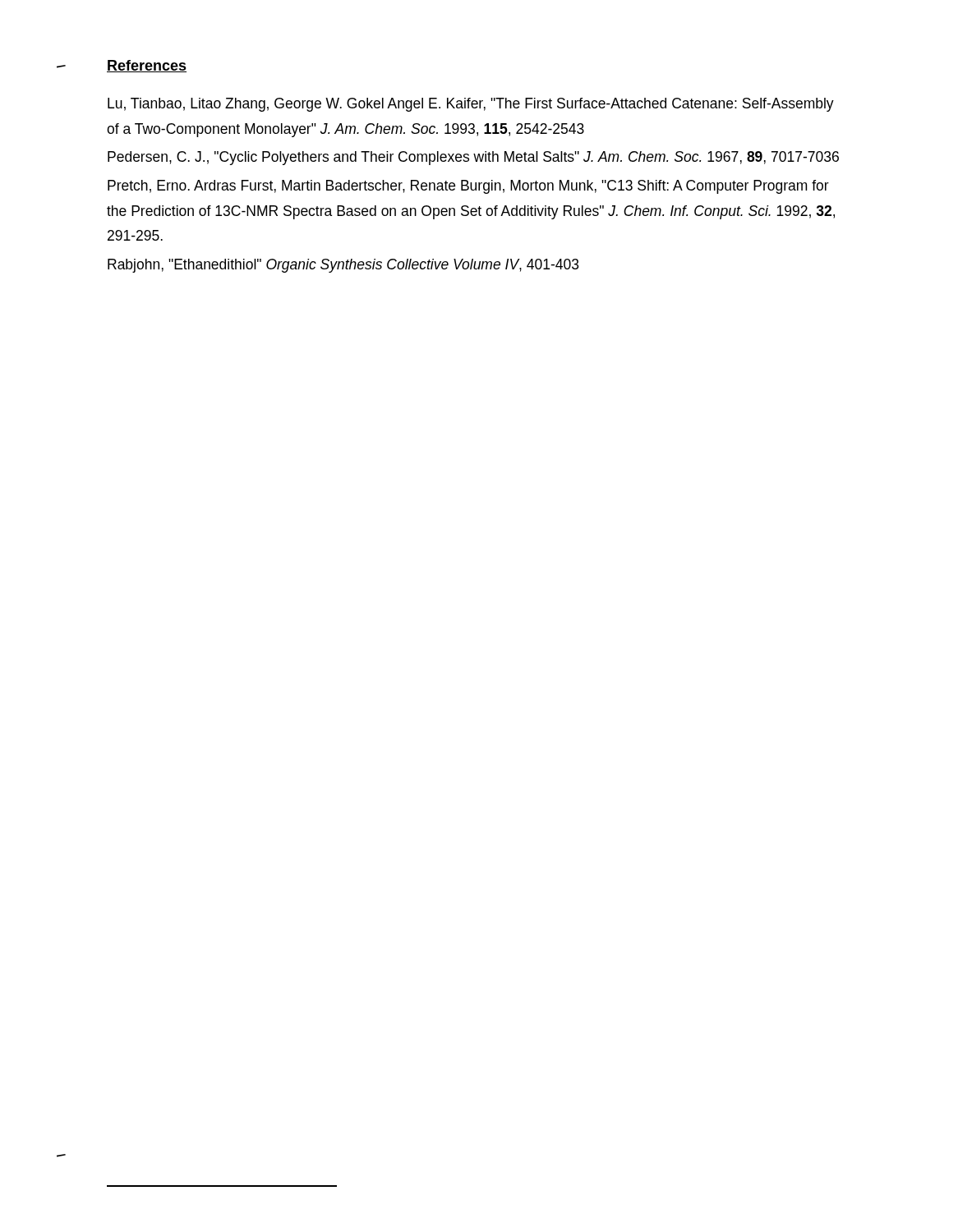Find the list item that says "Pretch, Erno. Ardras Furst,"

click(471, 211)
